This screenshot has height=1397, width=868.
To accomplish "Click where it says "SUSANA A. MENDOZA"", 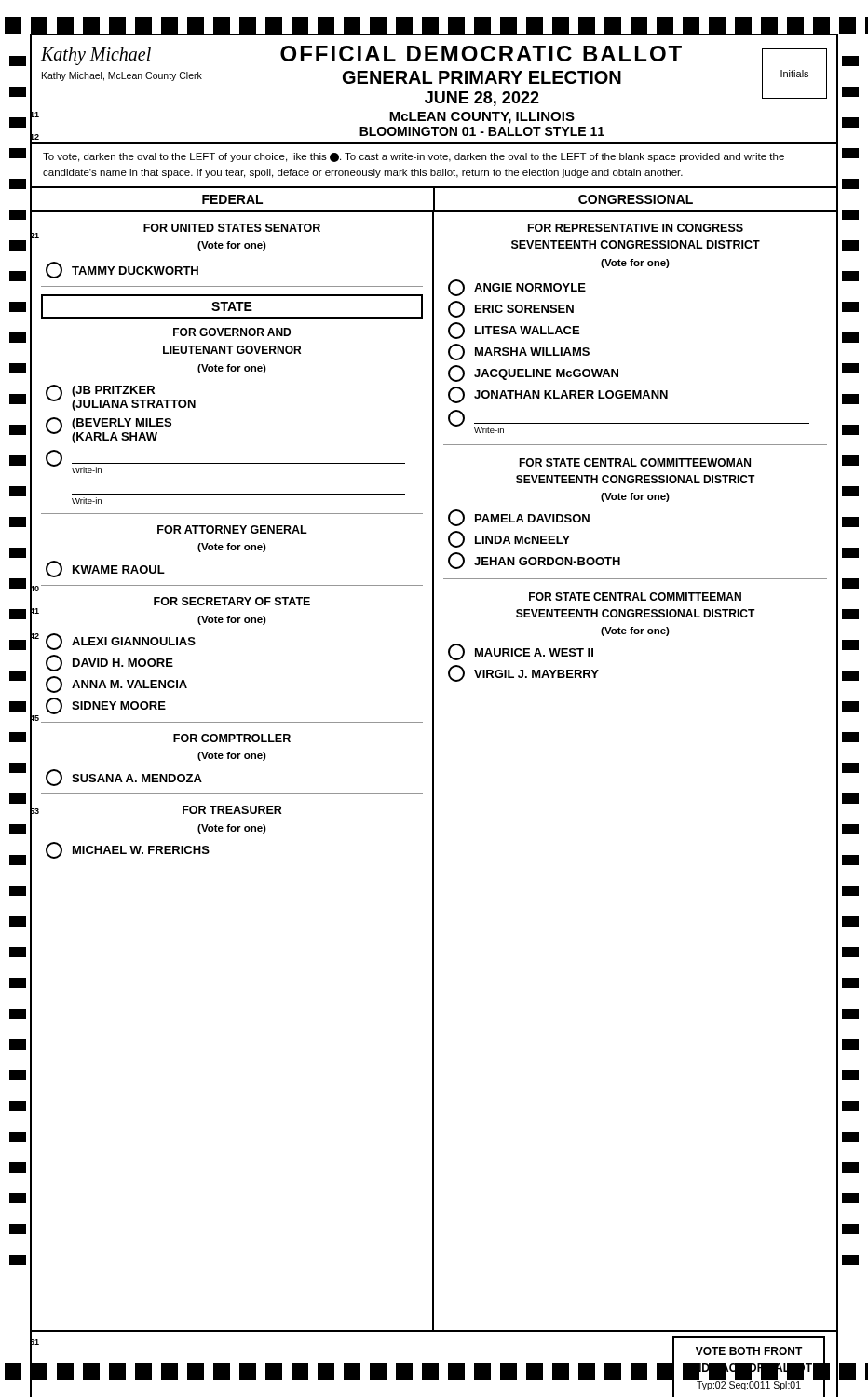I will click(x=124, y=778).
